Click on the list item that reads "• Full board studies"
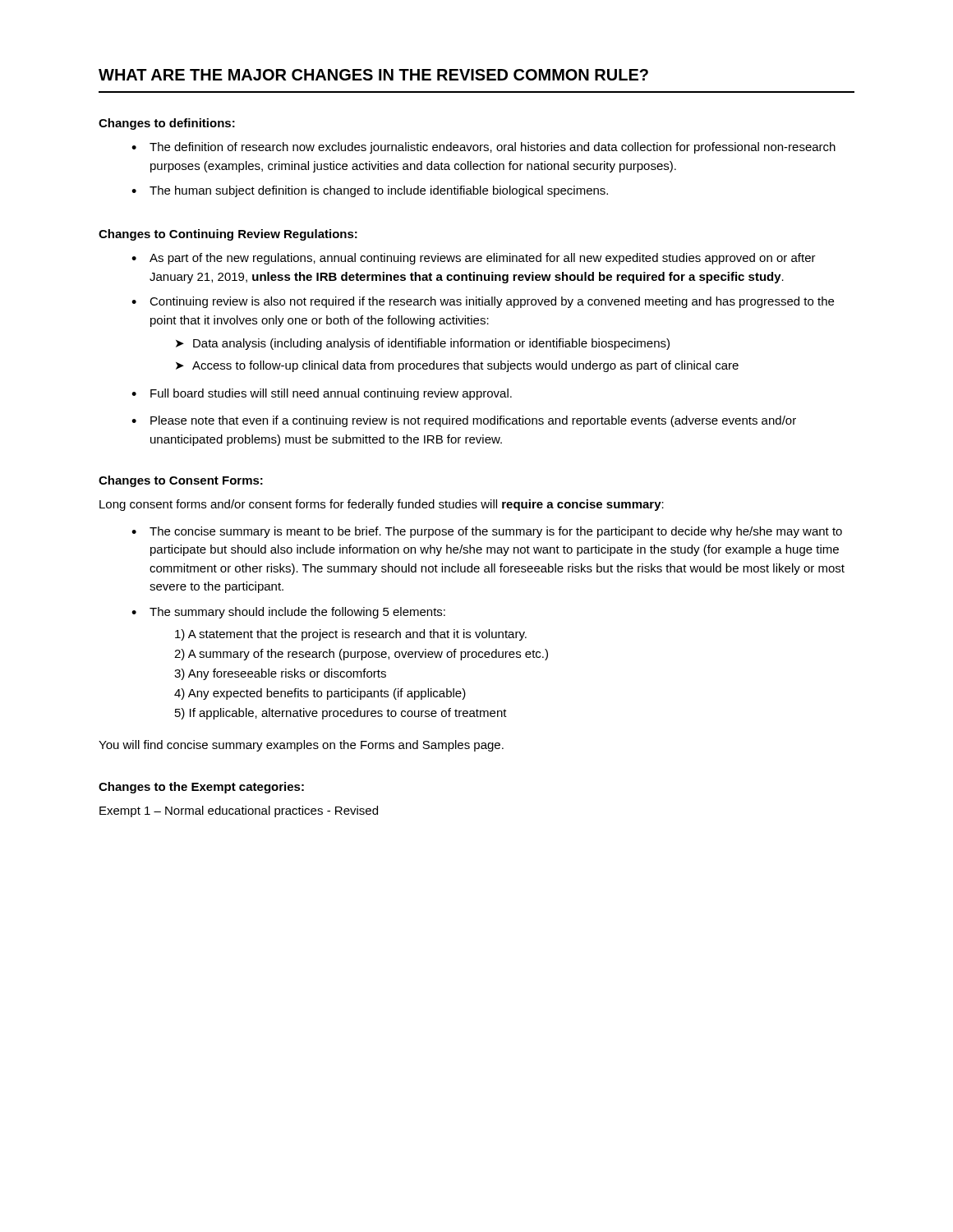Viewport: 953px width, 1232px height. (493, 395)
